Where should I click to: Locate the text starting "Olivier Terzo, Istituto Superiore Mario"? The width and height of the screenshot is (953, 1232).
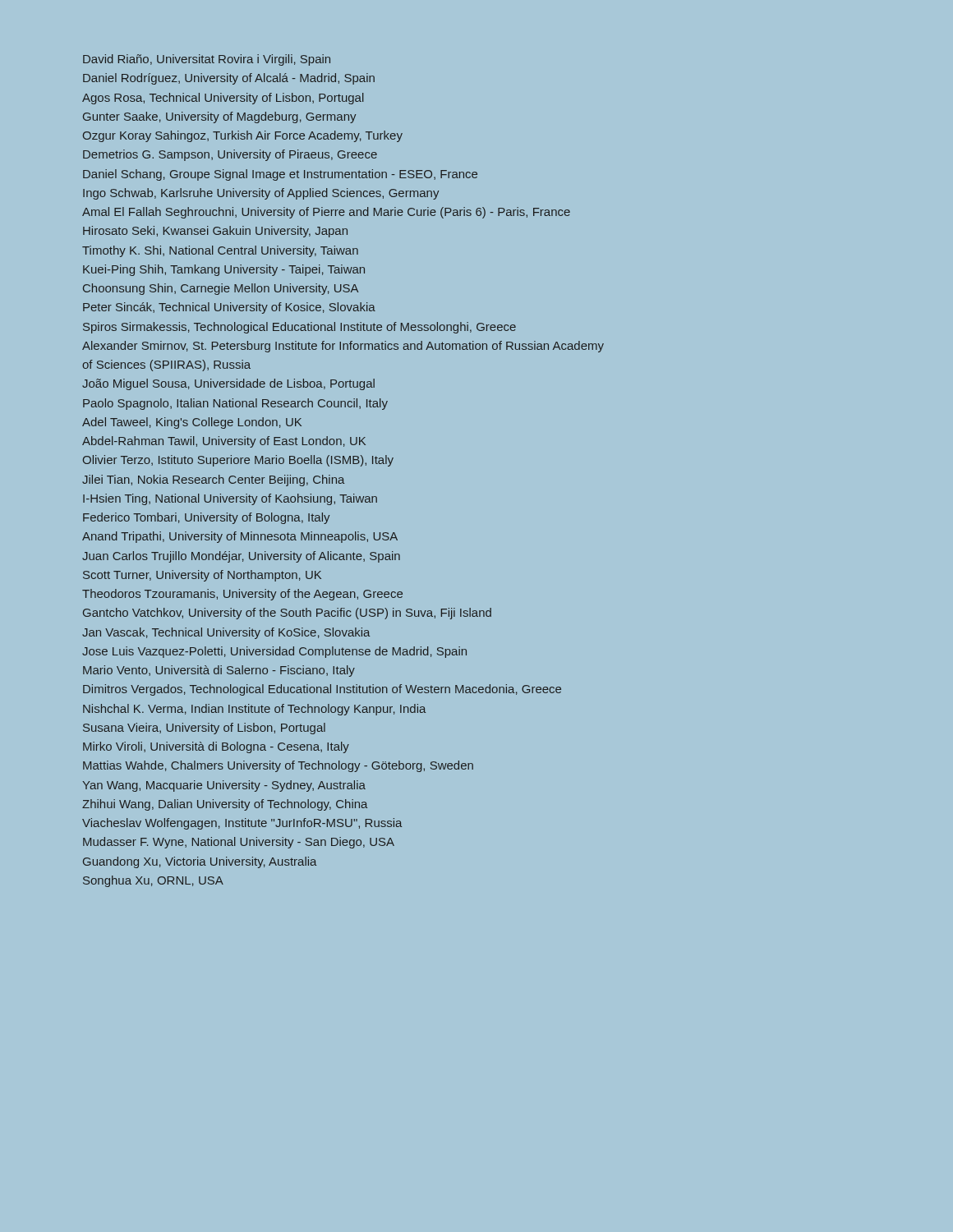tap(238, 460)
